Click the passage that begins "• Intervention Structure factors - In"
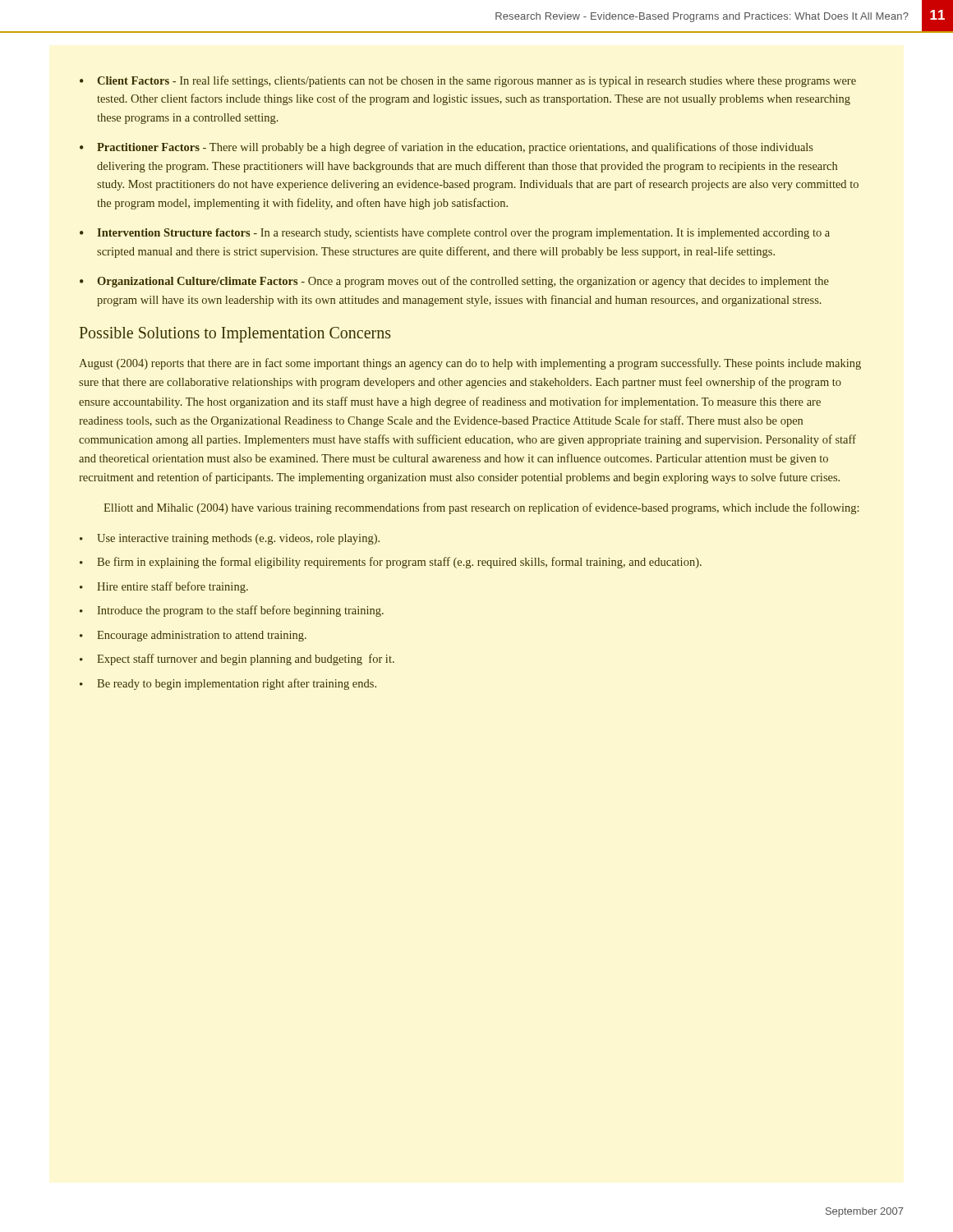953x1232 pixels. pos(472,242)
